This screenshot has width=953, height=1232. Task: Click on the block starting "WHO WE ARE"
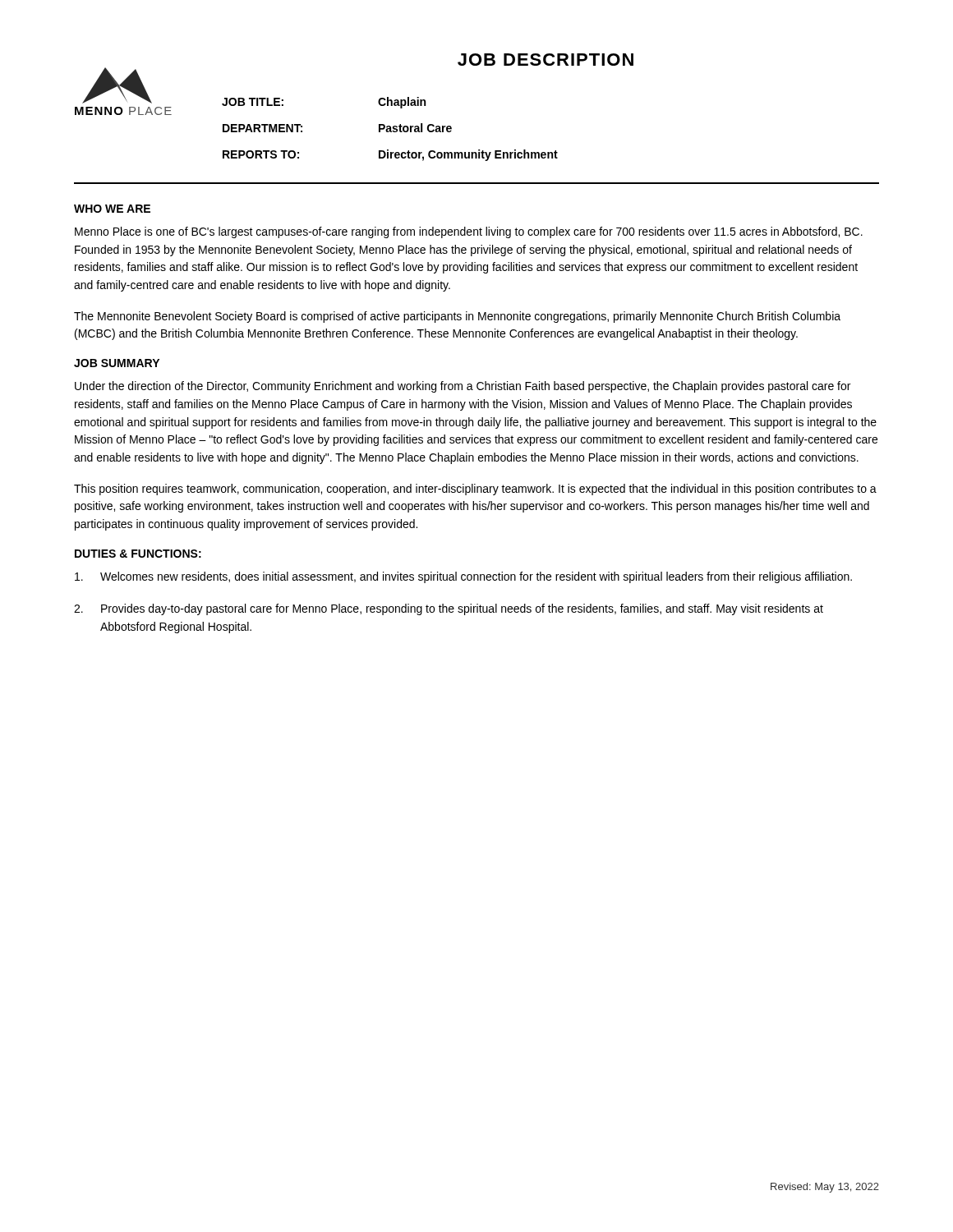112,209
